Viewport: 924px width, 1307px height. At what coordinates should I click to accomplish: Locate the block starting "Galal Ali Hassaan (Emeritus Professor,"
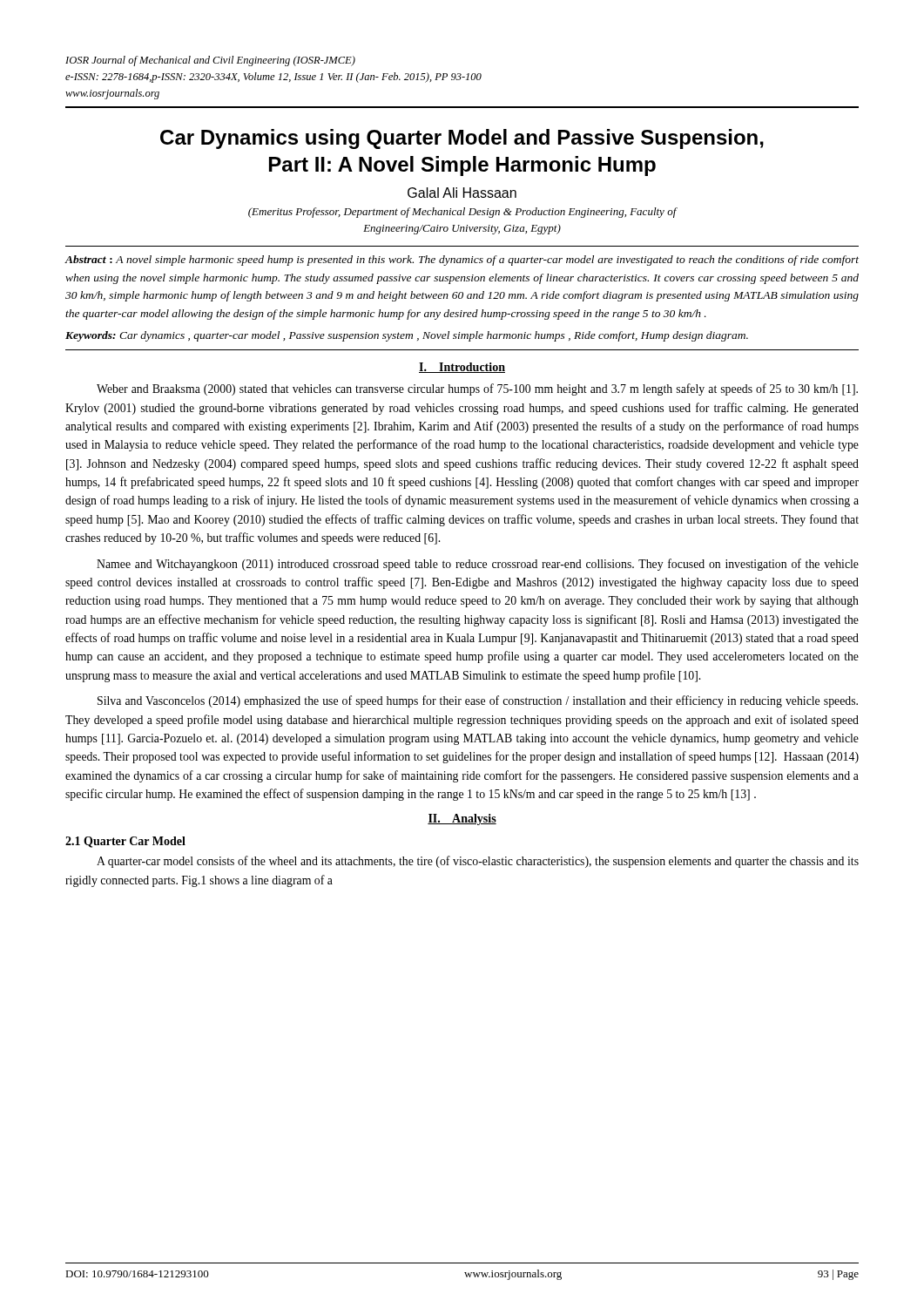(x=462, y=211)
